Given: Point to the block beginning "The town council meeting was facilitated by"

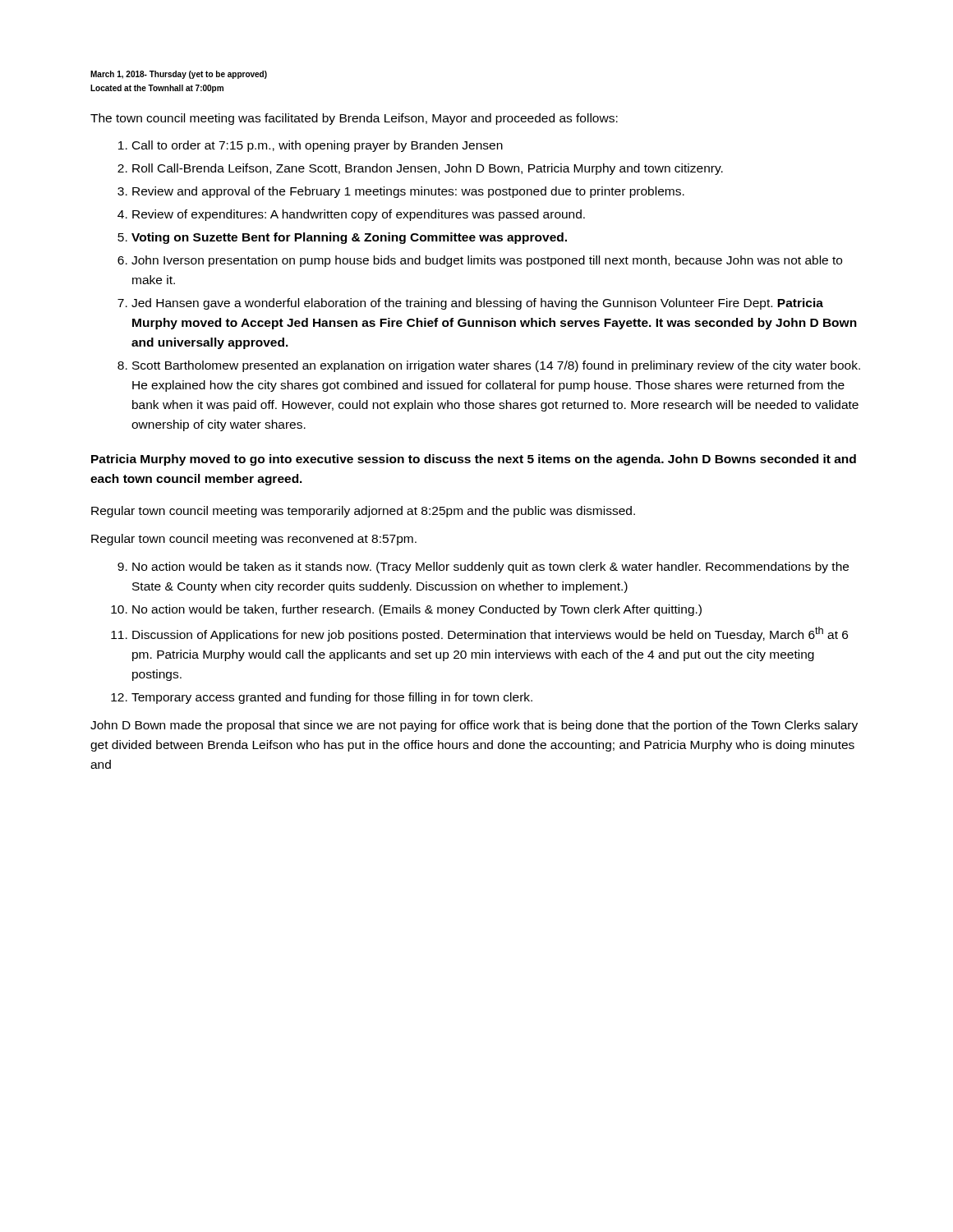Looking at the screenshot, I should [354, 118].
